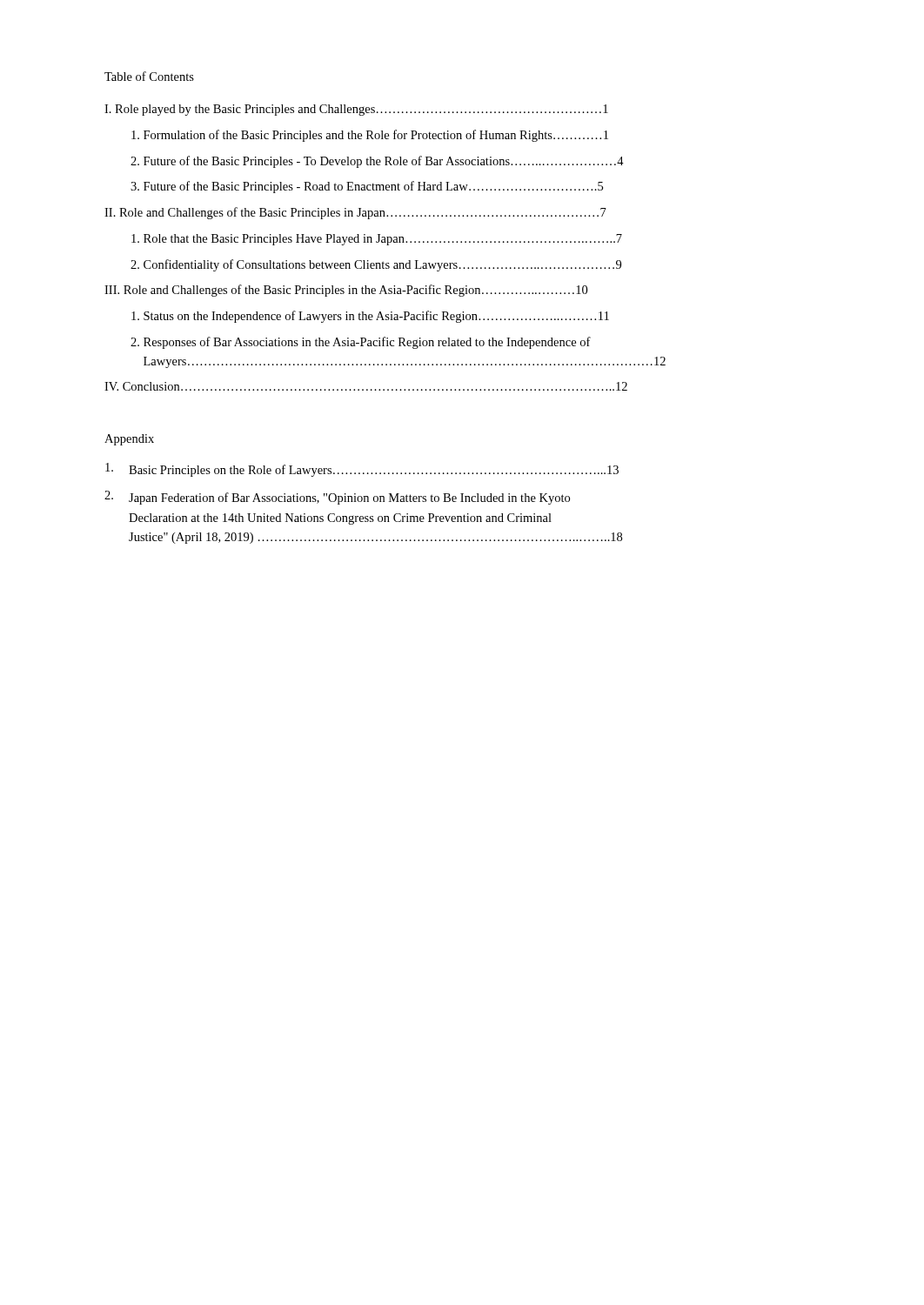
Task: Find the block on this page that starts "2. Responses of"
Action: [x=398, y=351]
